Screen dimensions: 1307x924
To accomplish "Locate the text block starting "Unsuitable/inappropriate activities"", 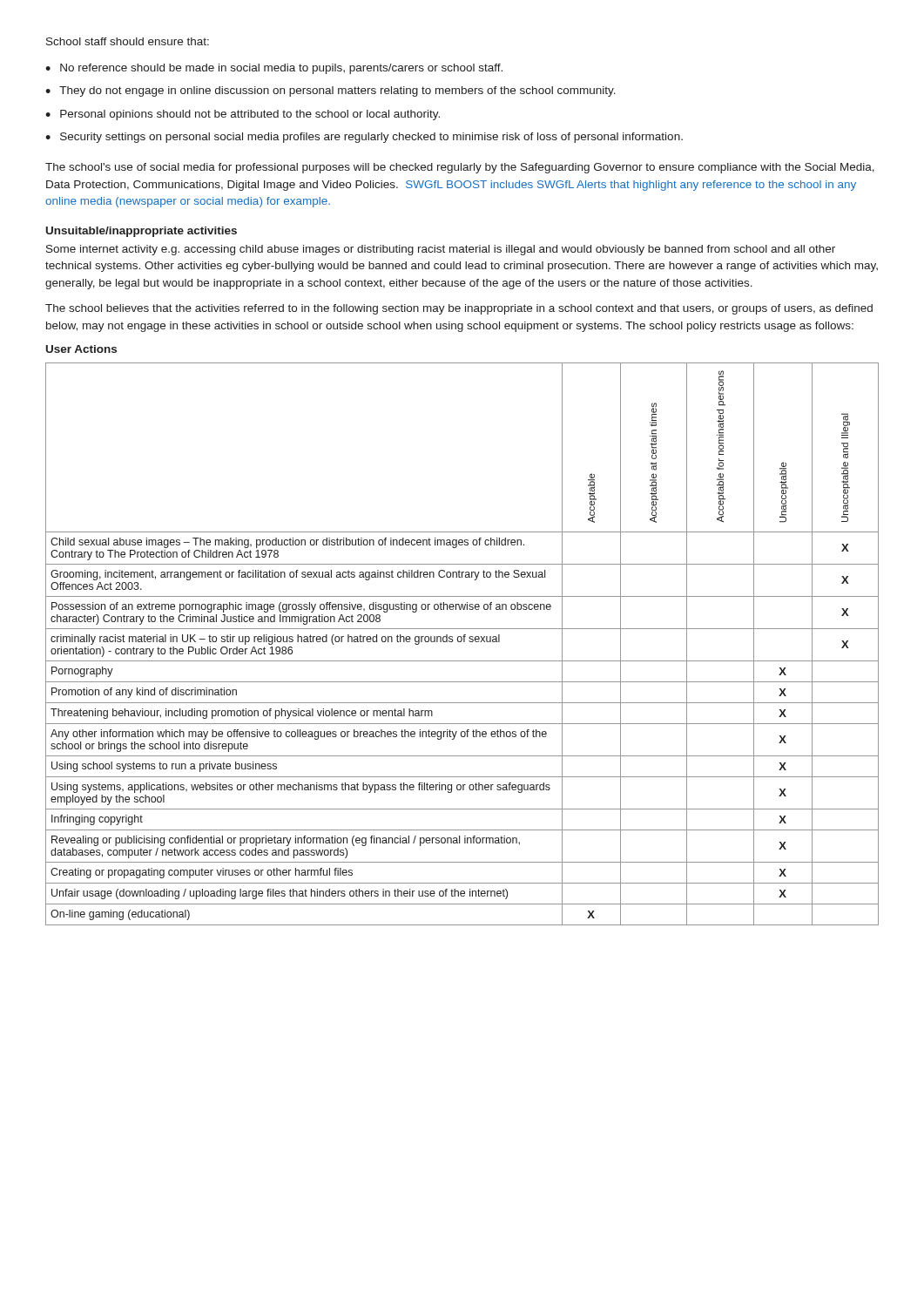I will 141,230.
